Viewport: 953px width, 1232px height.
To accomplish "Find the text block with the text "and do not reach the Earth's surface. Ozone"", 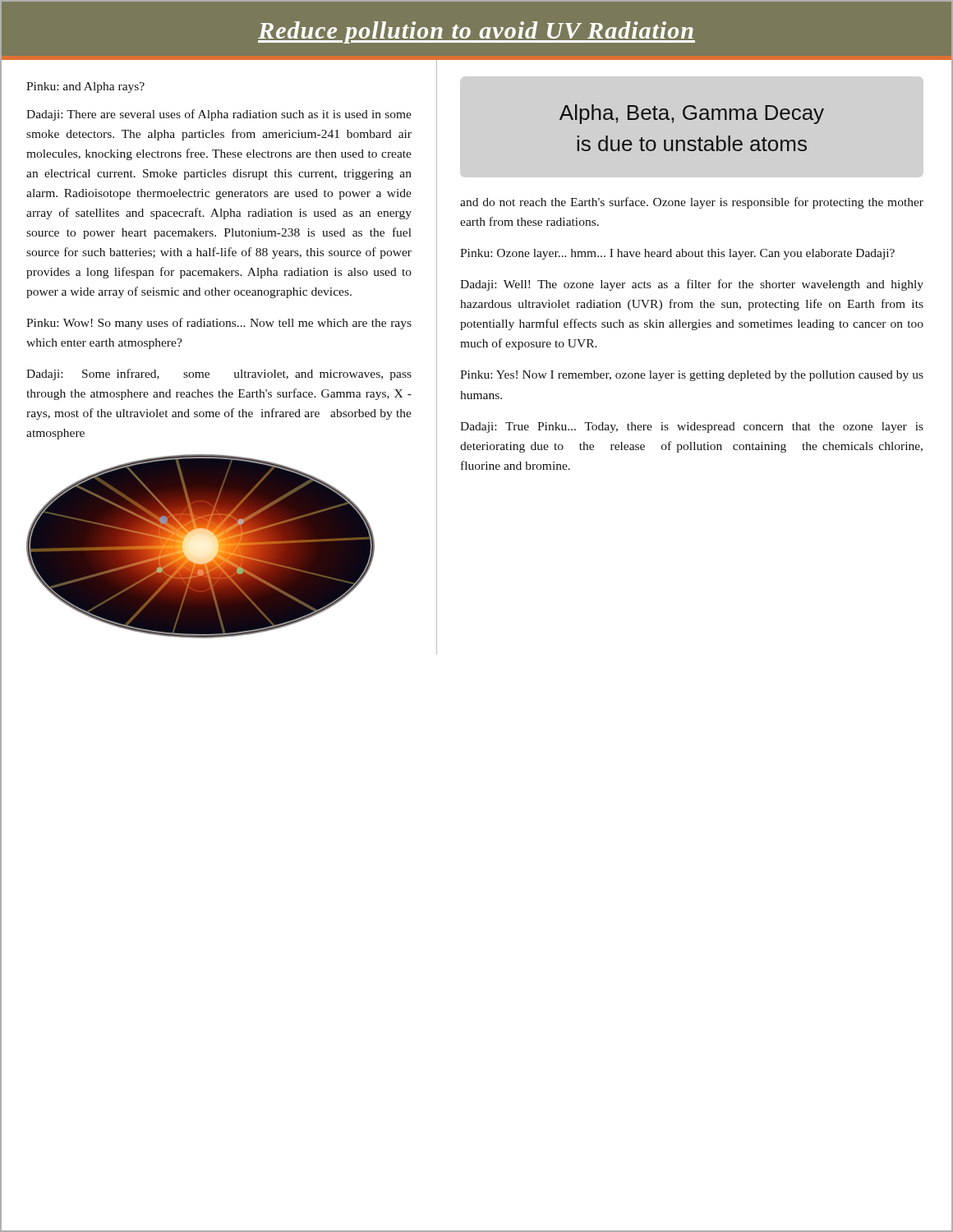I will [x=692, y=212].
